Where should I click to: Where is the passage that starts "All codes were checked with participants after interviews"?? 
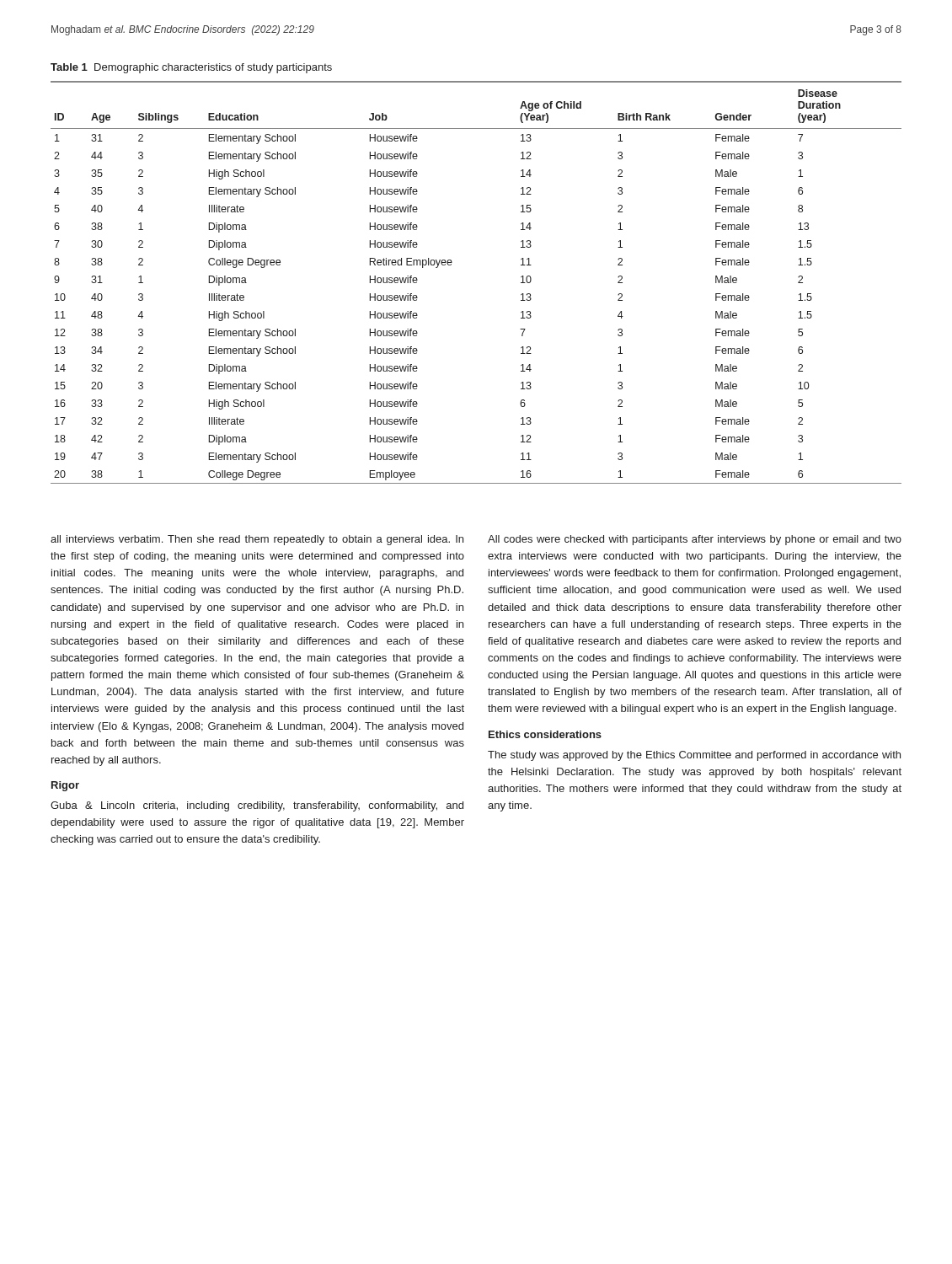695,624
